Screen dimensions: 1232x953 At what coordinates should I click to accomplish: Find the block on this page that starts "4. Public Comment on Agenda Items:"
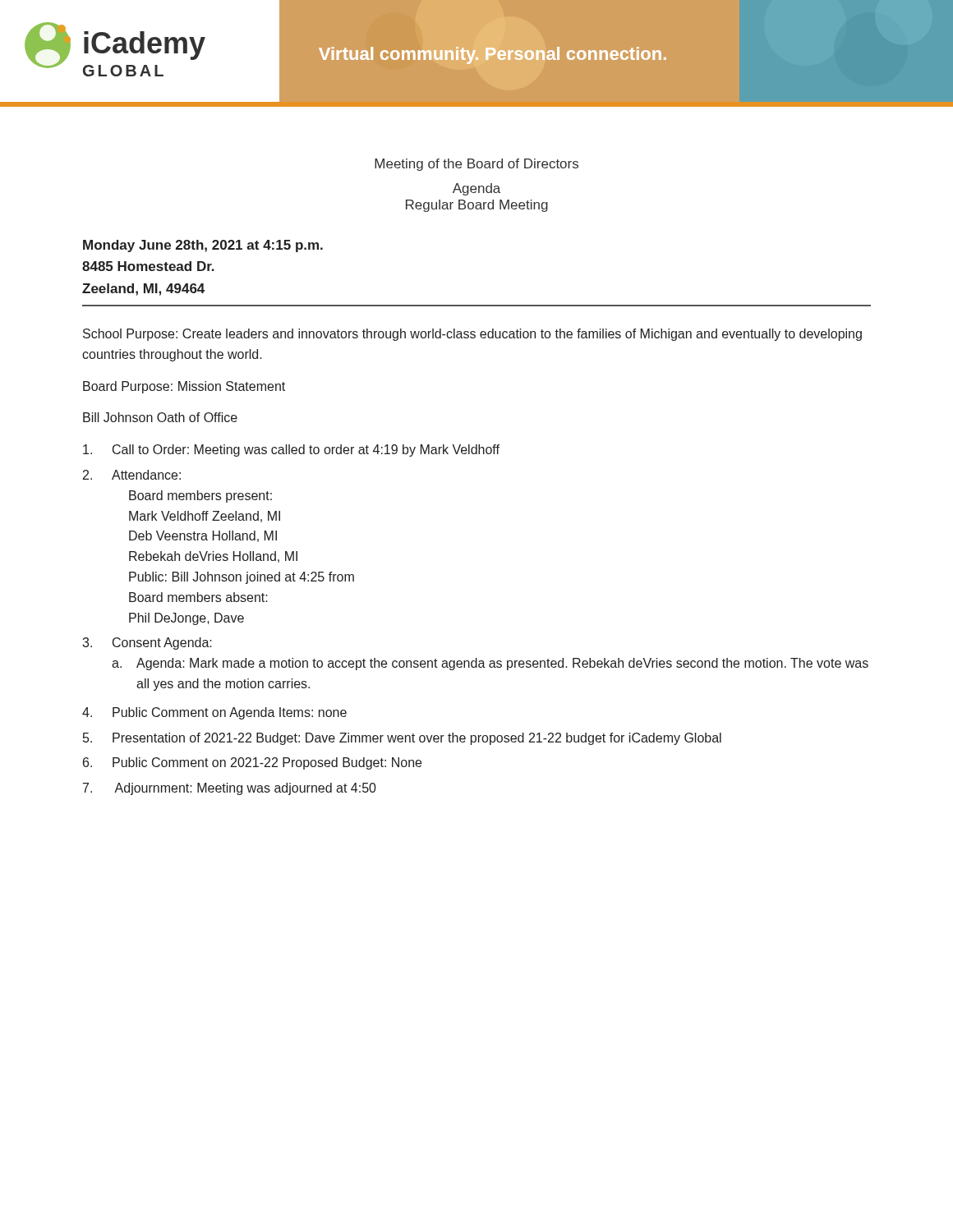coord(214,713)
